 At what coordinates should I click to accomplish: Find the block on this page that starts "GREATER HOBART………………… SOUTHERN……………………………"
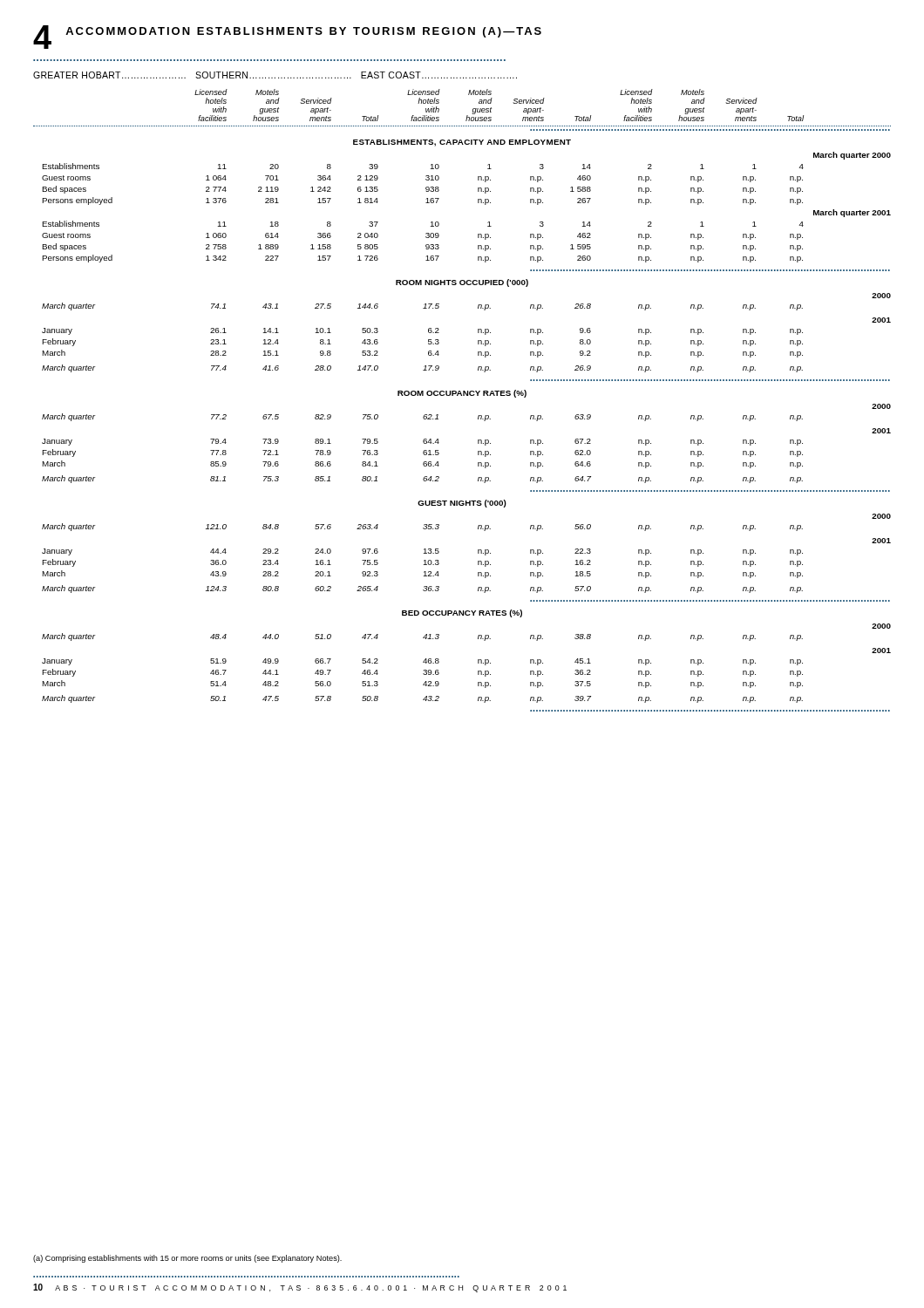(276, 75)
